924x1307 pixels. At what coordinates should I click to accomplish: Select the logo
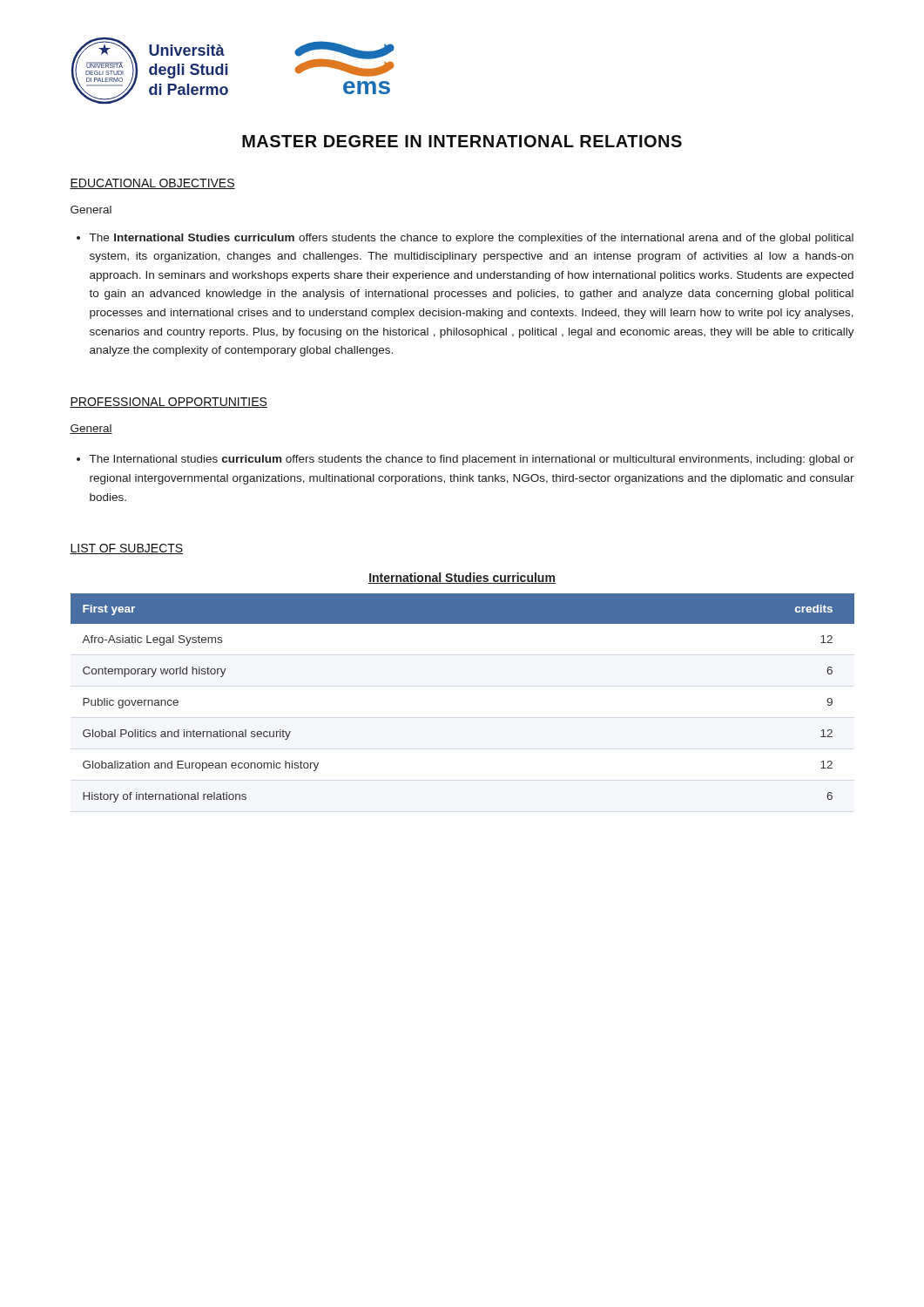(x=346, y=70)
